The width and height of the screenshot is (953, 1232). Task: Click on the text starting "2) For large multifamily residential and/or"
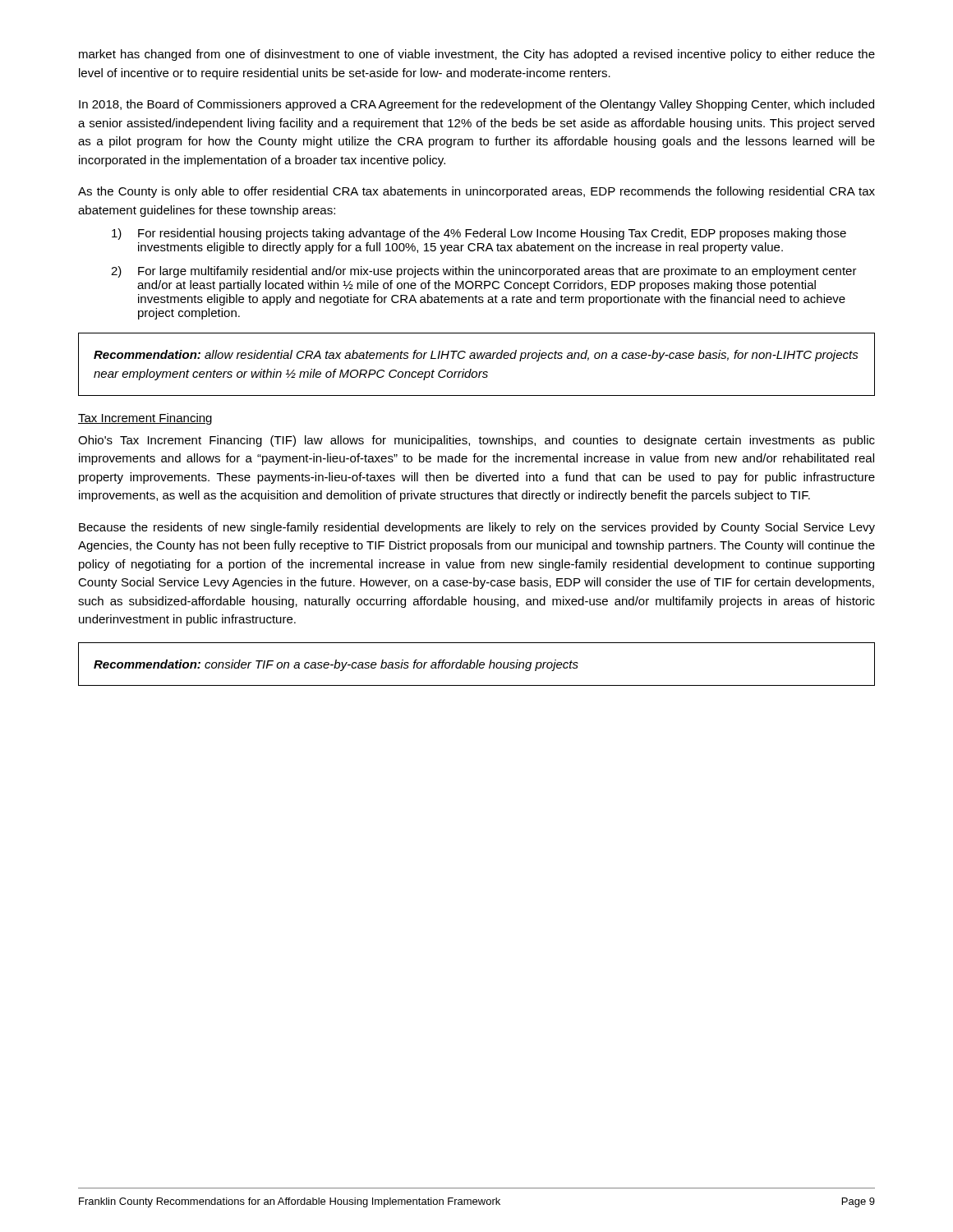493,292
